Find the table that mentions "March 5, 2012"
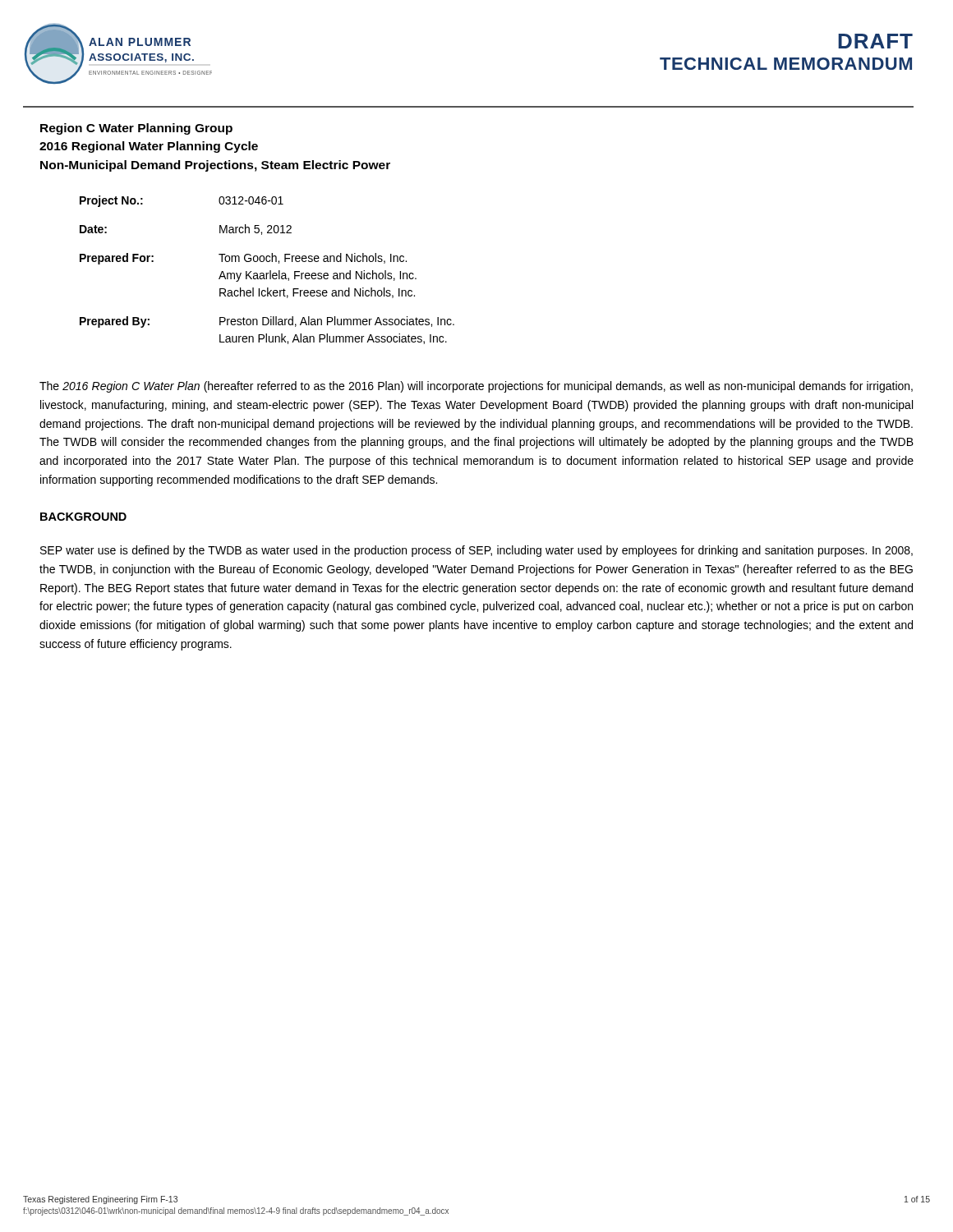This screenshot has height=1232, width=953. tap(476, 276)
